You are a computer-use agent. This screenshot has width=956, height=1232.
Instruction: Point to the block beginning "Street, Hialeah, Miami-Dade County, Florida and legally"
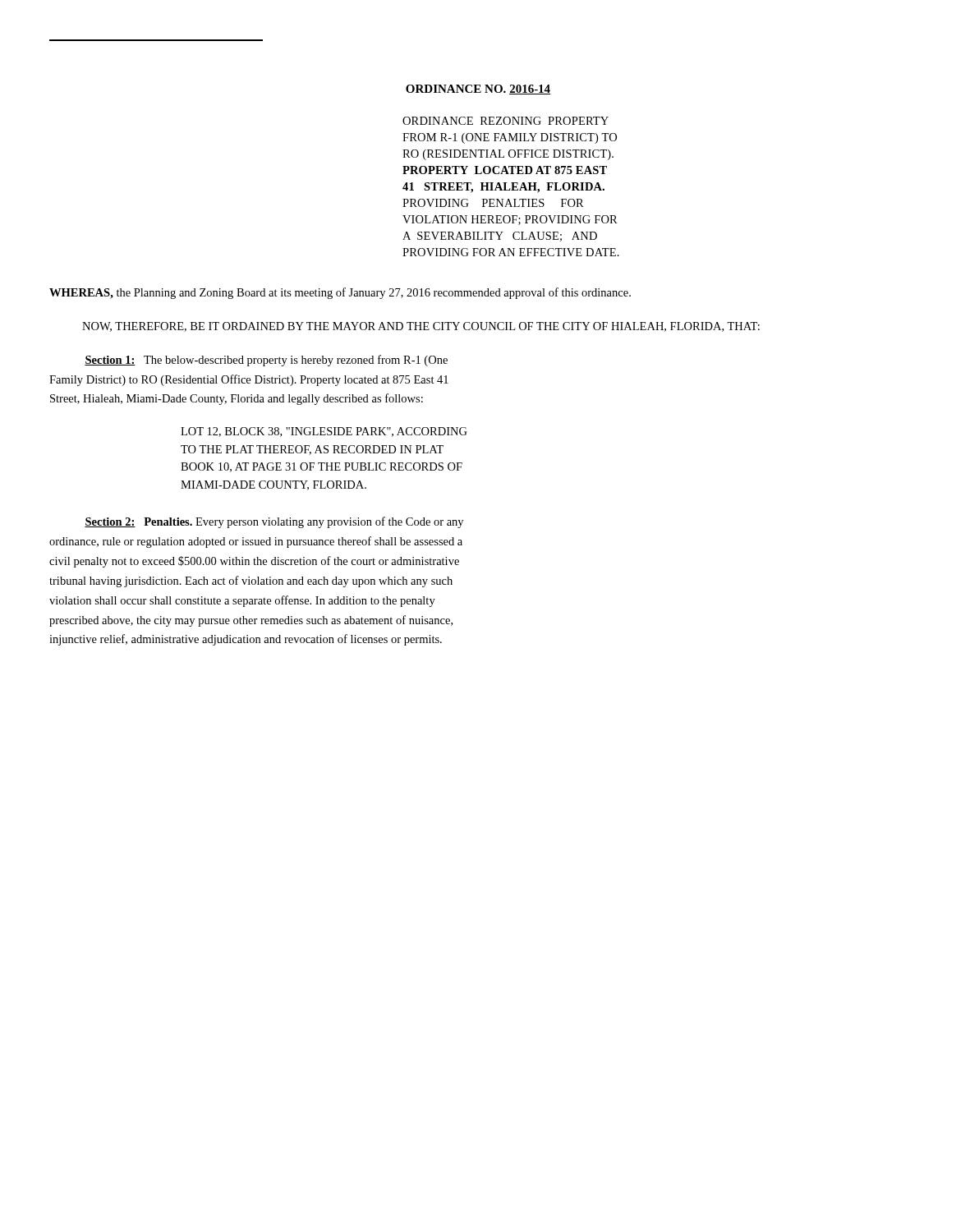click(236, 398)
